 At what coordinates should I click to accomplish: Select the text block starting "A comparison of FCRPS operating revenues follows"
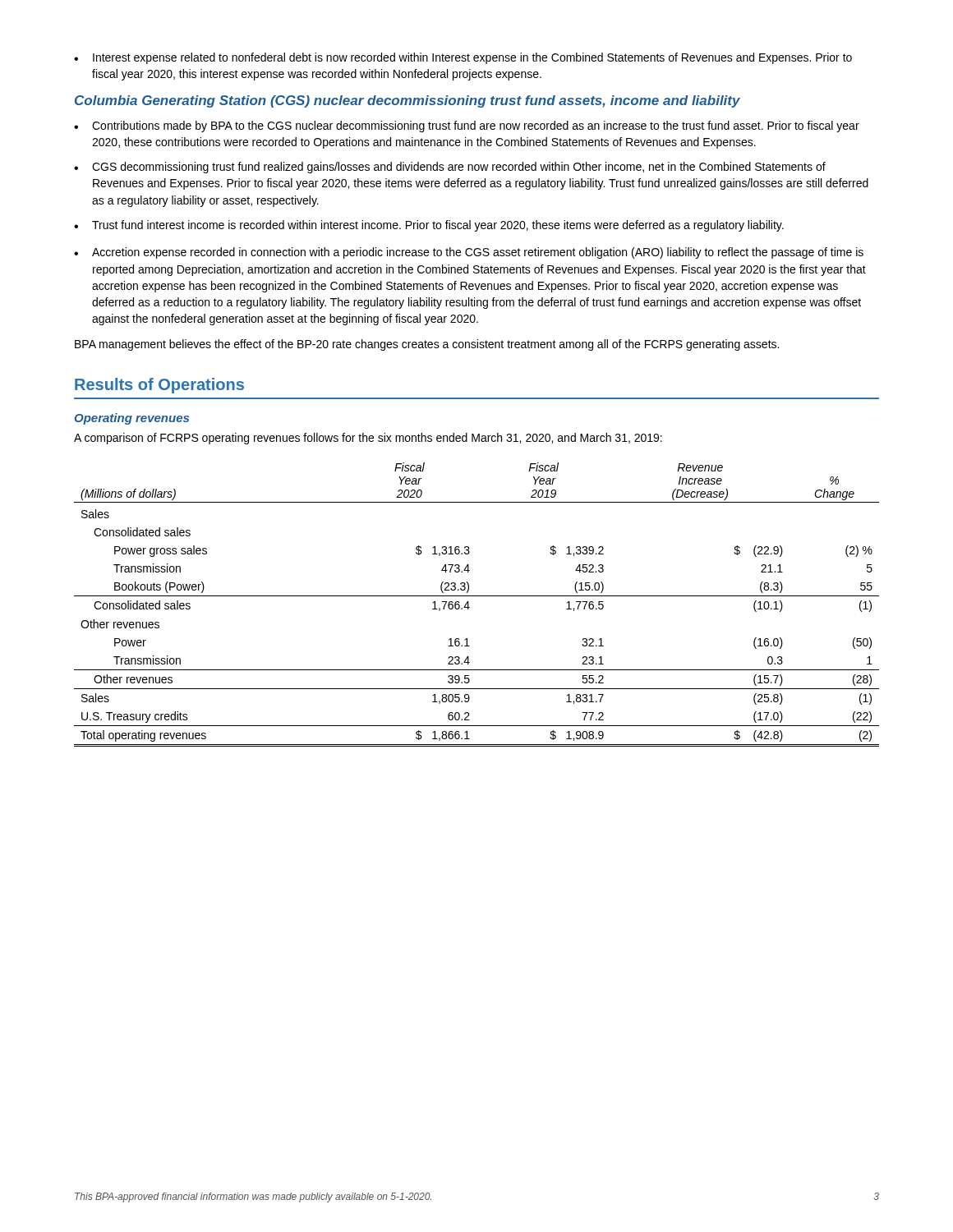(368, 438)
